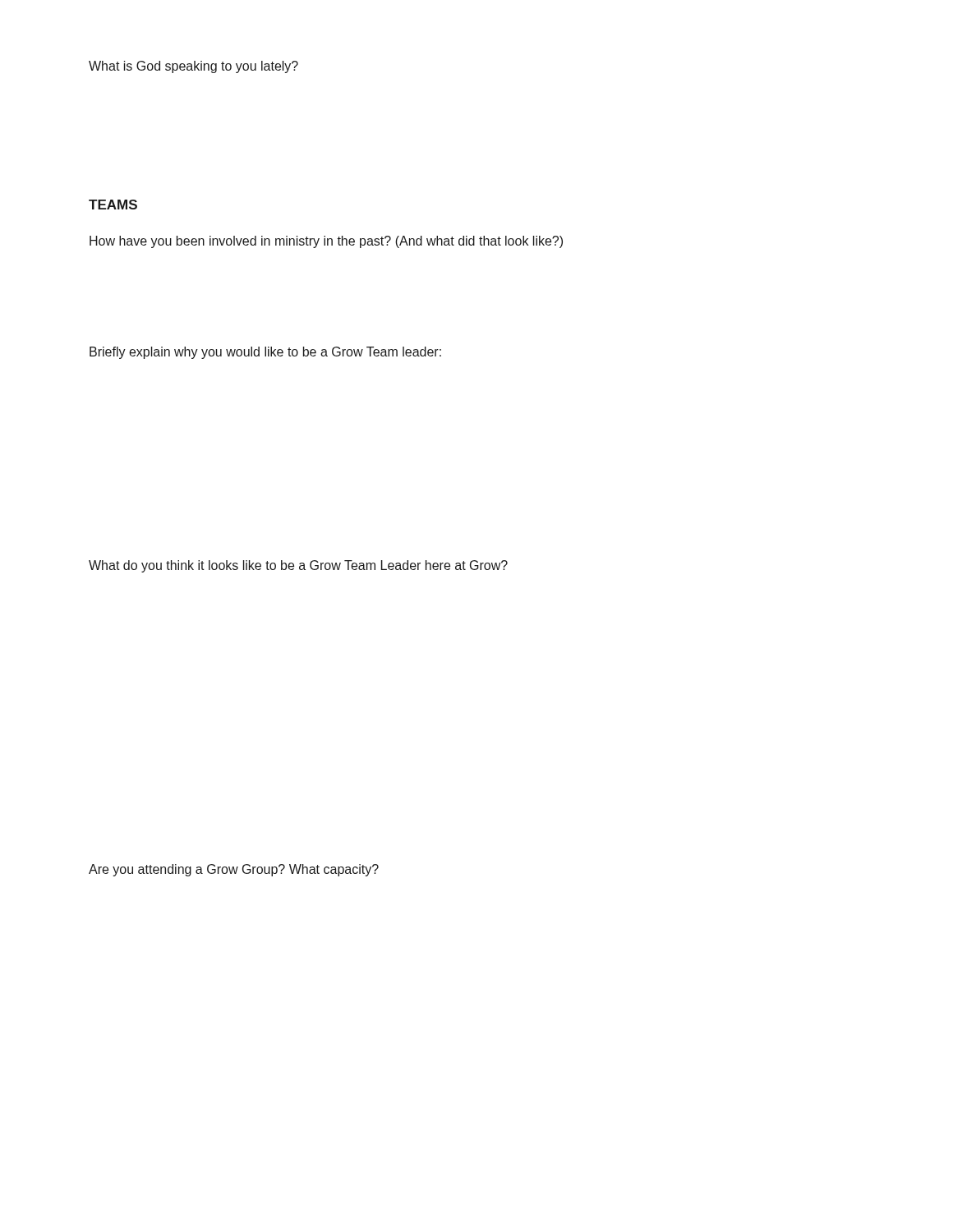This screenshot has height=1232, width=953.
Task: Locate the text block containing "Are you attending a"
Action: tap(234, 869)
